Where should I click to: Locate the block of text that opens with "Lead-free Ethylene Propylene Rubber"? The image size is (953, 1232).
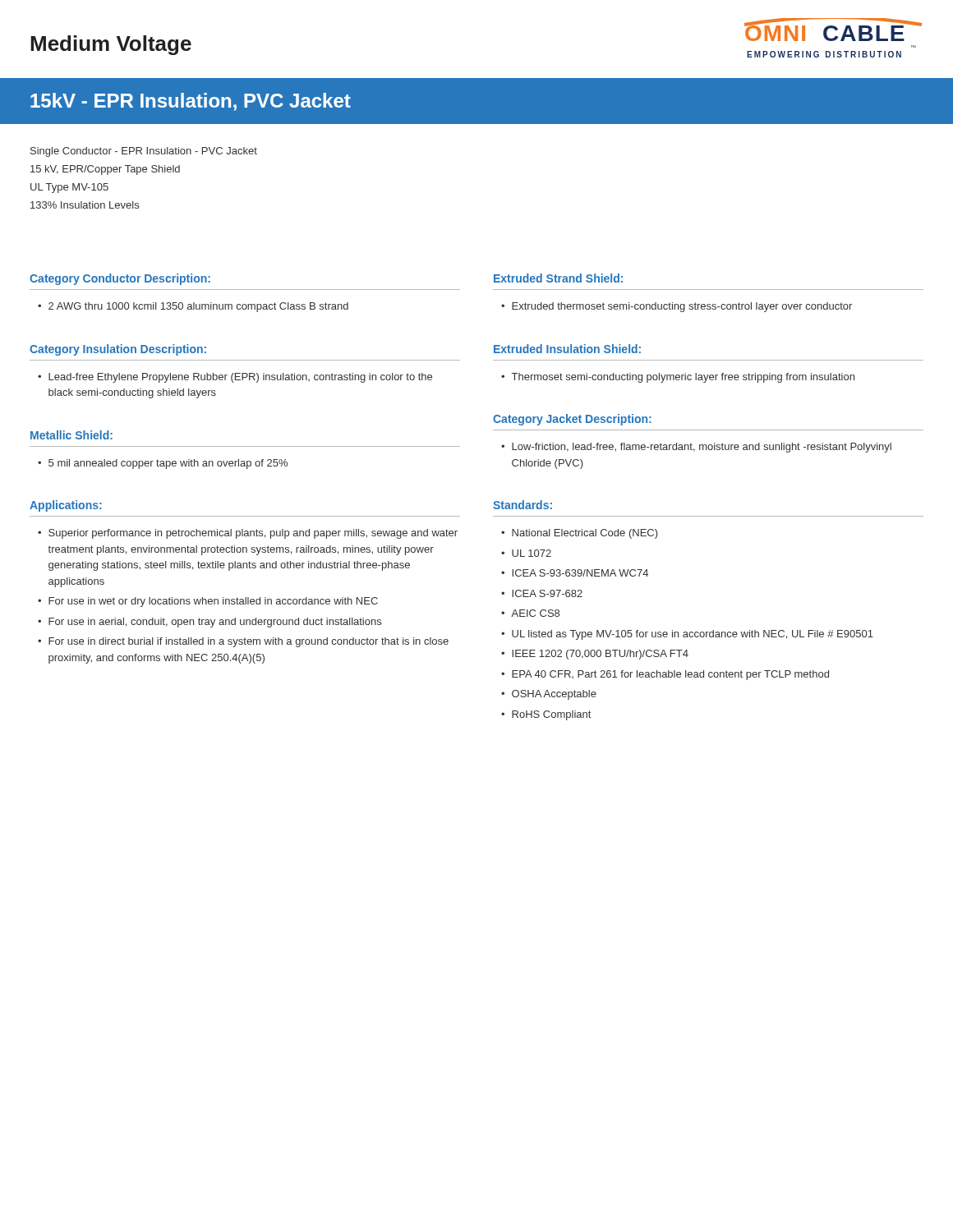coord(240,385)
